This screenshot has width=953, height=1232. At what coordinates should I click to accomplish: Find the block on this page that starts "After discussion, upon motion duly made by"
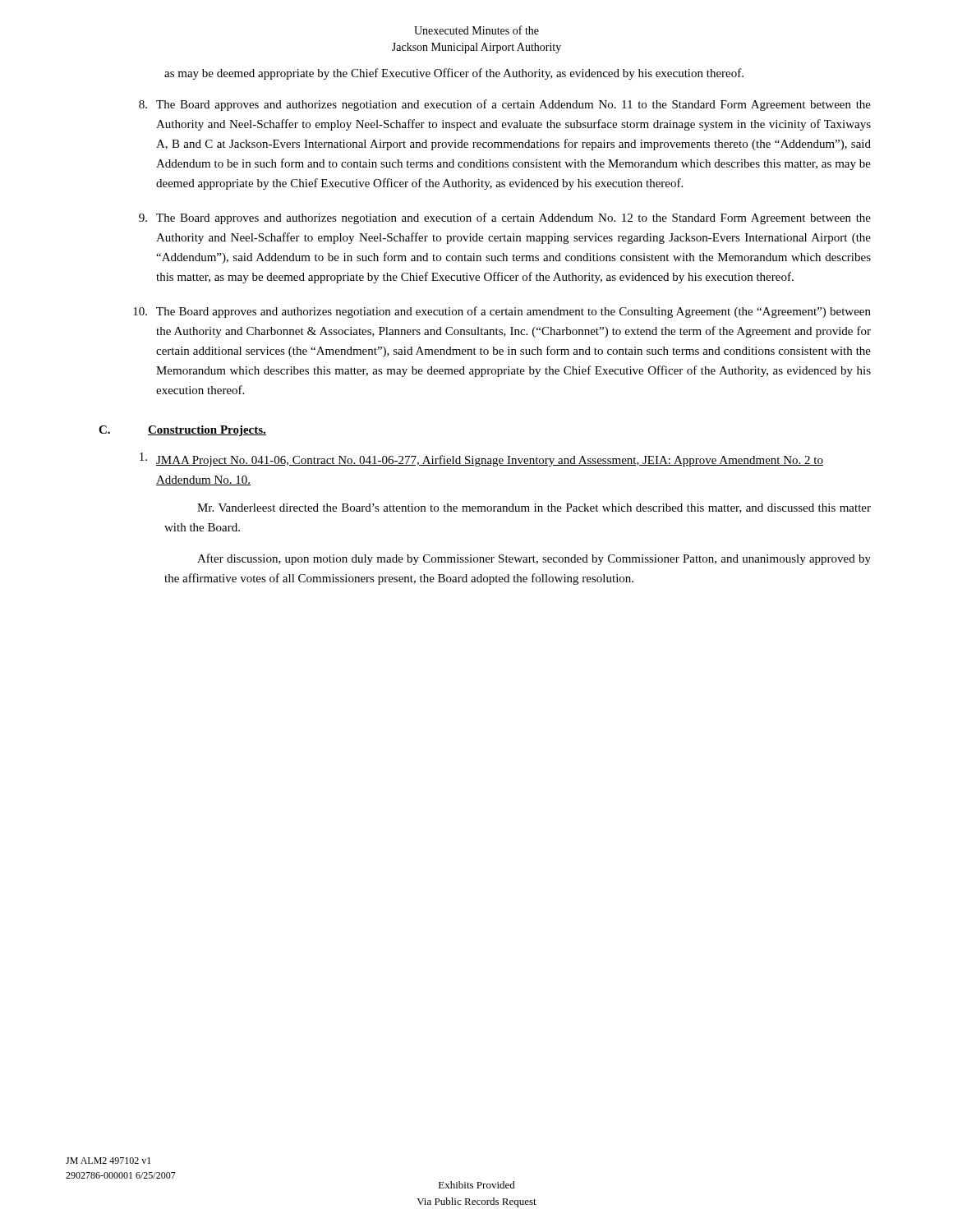click(518, 569)
